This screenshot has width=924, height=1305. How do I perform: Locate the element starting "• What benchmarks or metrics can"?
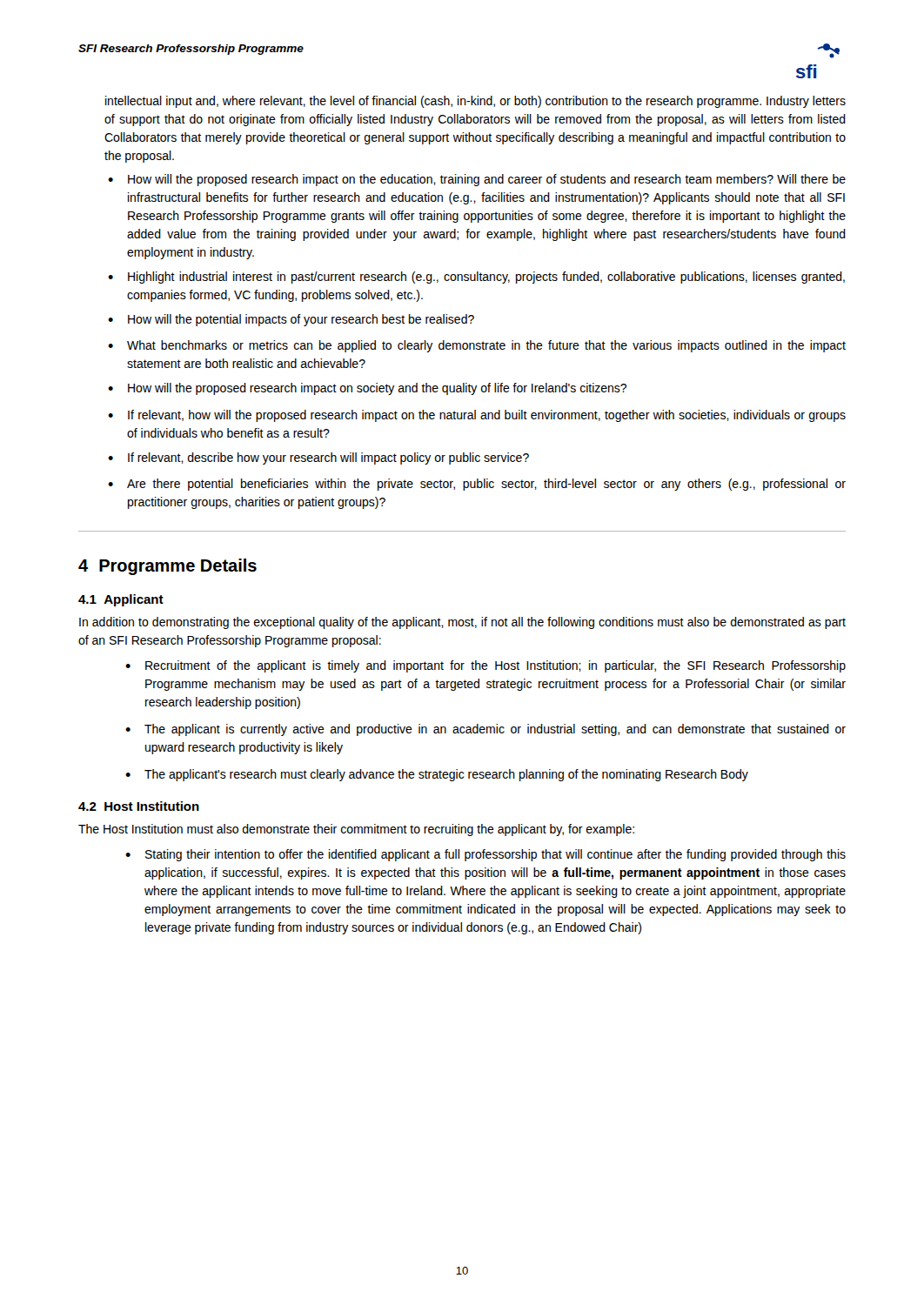tap(475, 355)
